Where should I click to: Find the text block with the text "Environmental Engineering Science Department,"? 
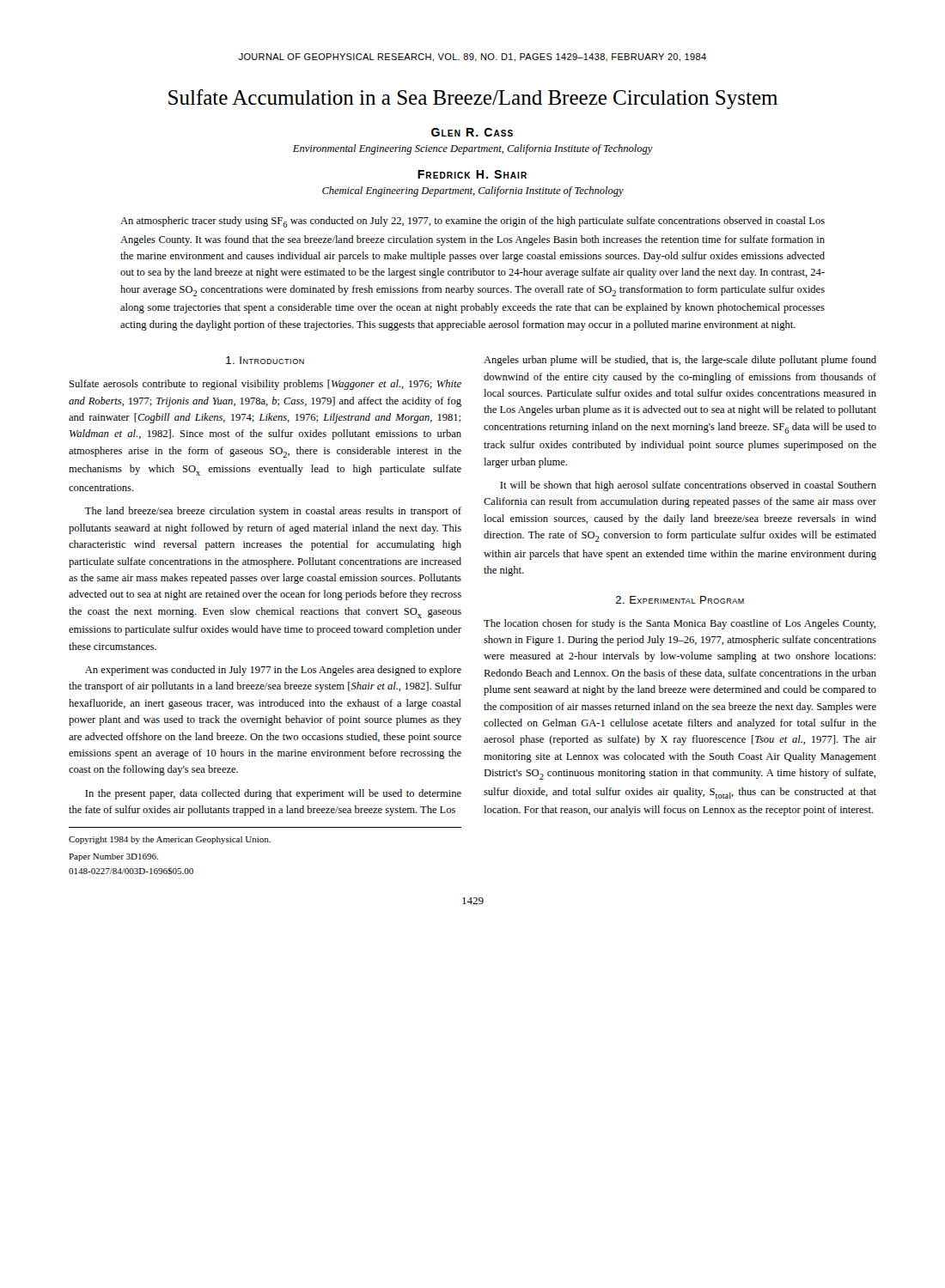472,149
